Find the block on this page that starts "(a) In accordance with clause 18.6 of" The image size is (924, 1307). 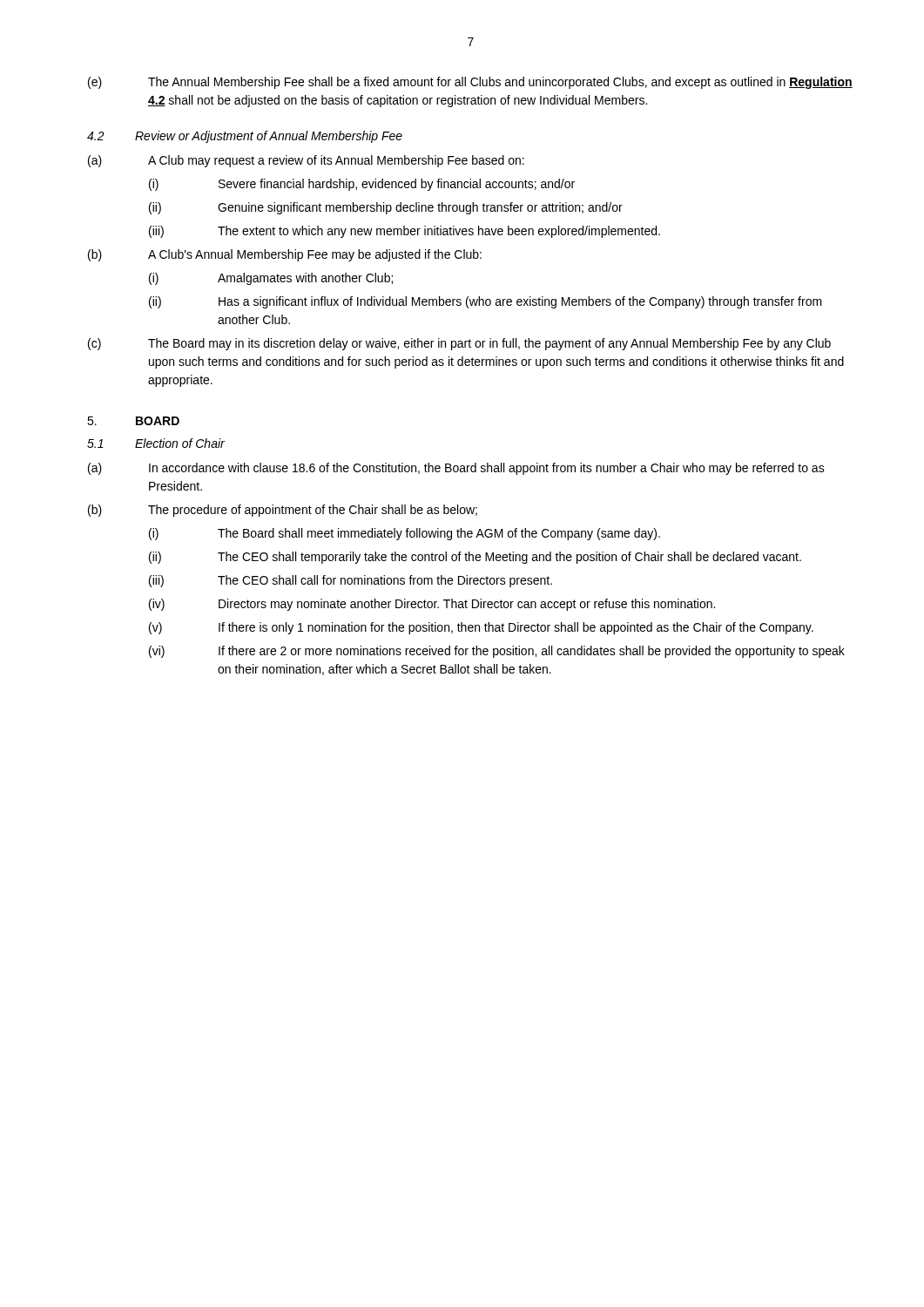(471, 477)
